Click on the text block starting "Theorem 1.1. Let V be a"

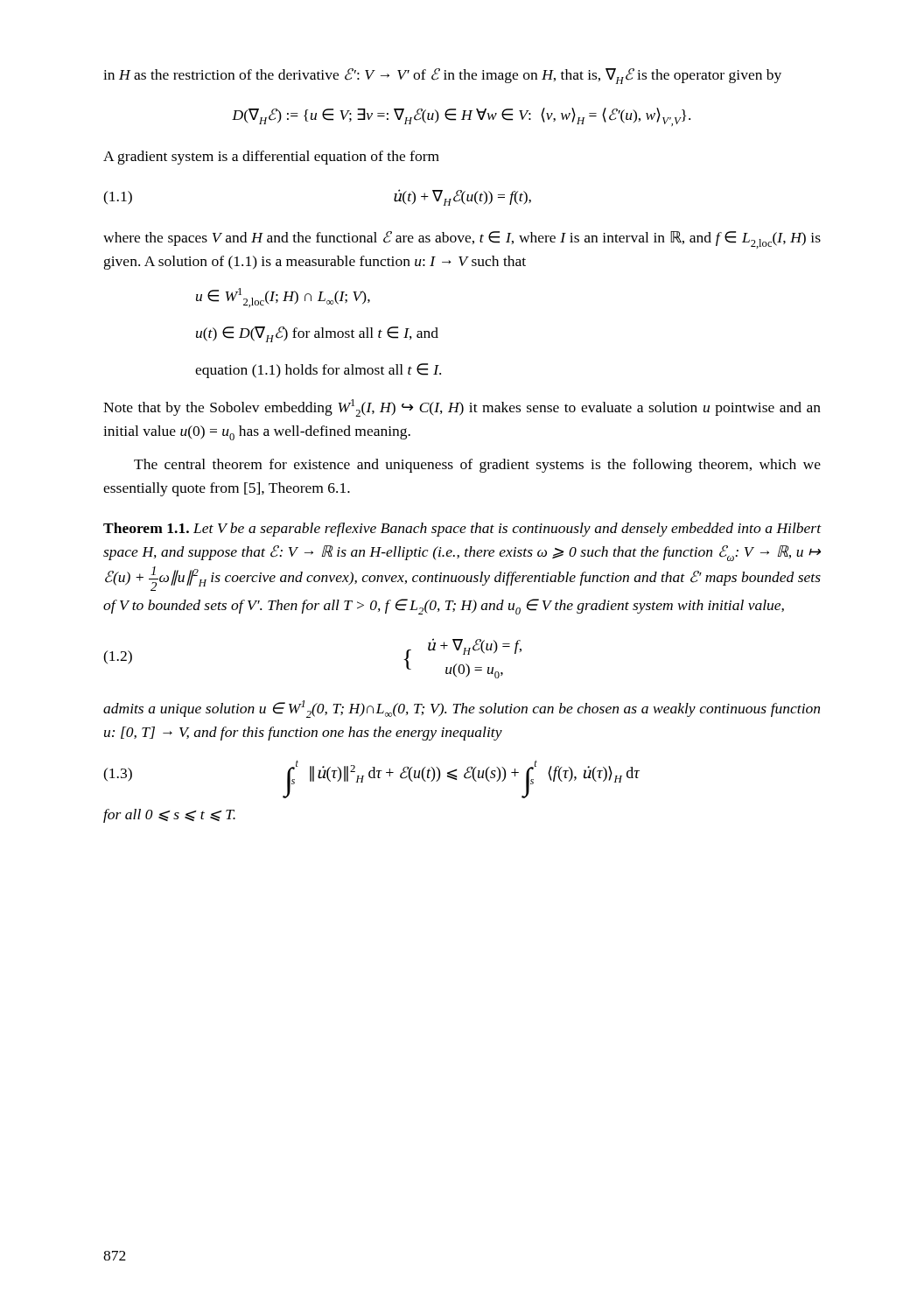click(462, 568)
